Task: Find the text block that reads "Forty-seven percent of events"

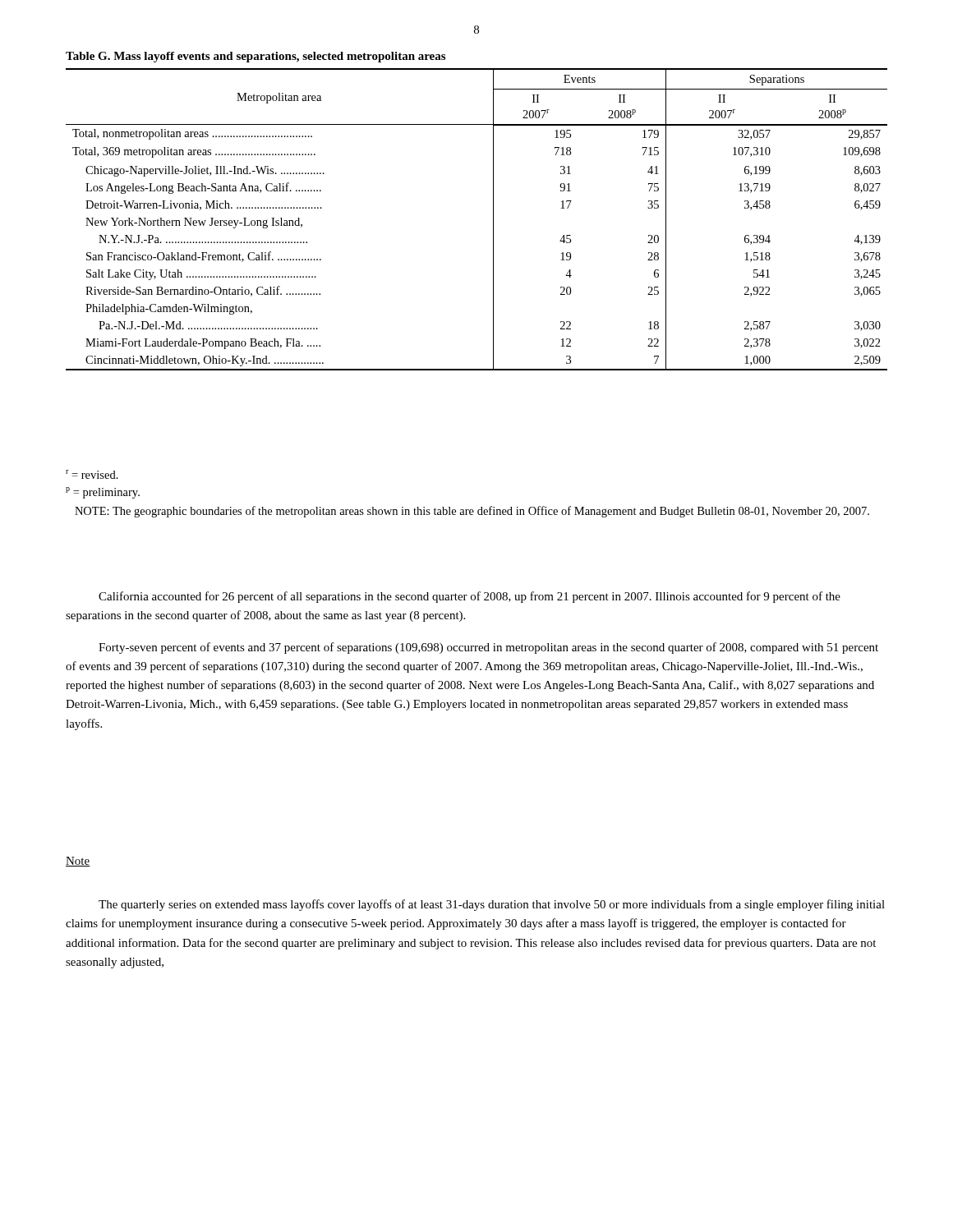Action: [472, 685]
